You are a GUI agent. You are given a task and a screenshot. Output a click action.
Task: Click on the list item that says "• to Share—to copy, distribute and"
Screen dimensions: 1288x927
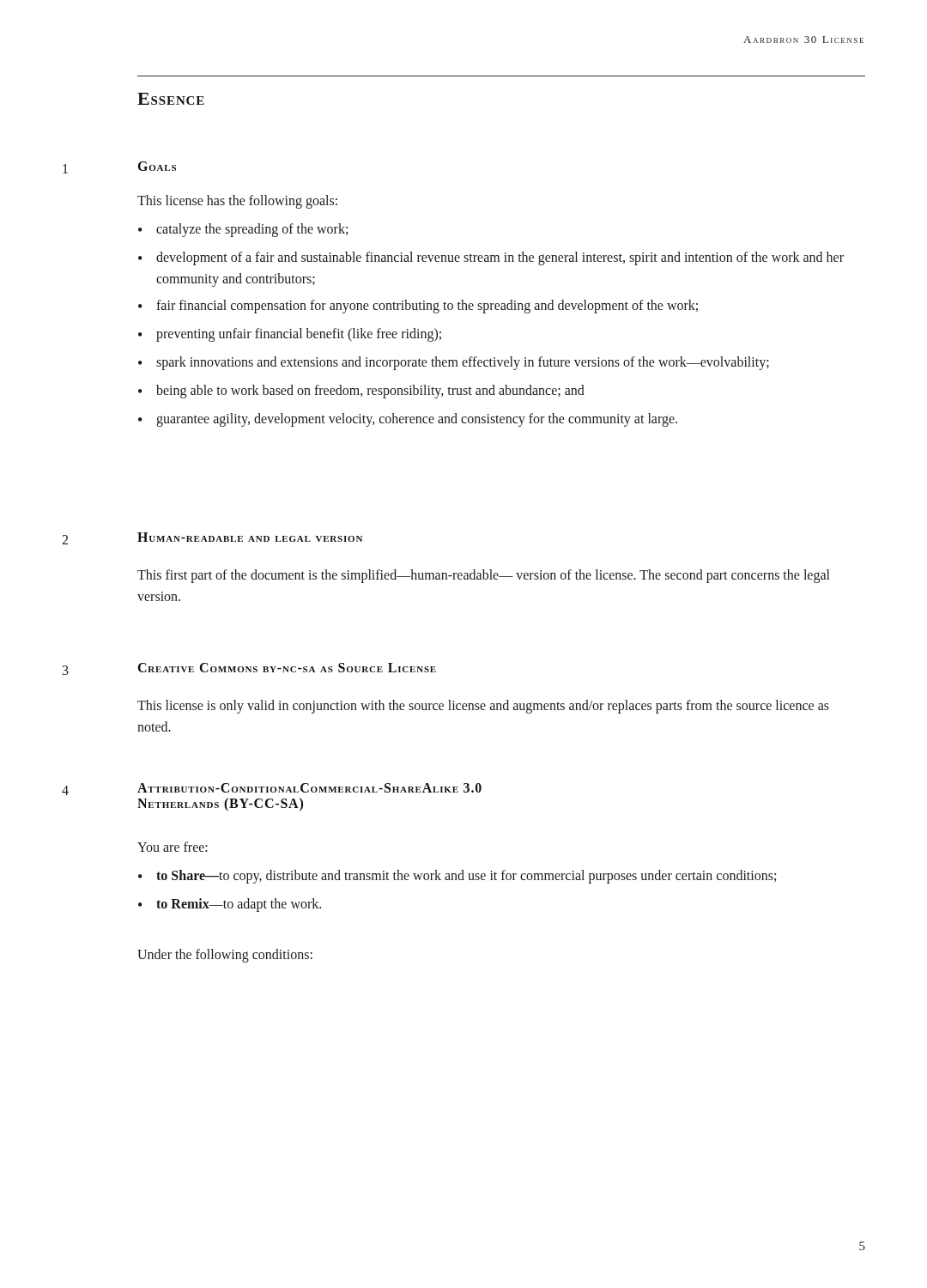pyautogui.click(x=501, y=877)
